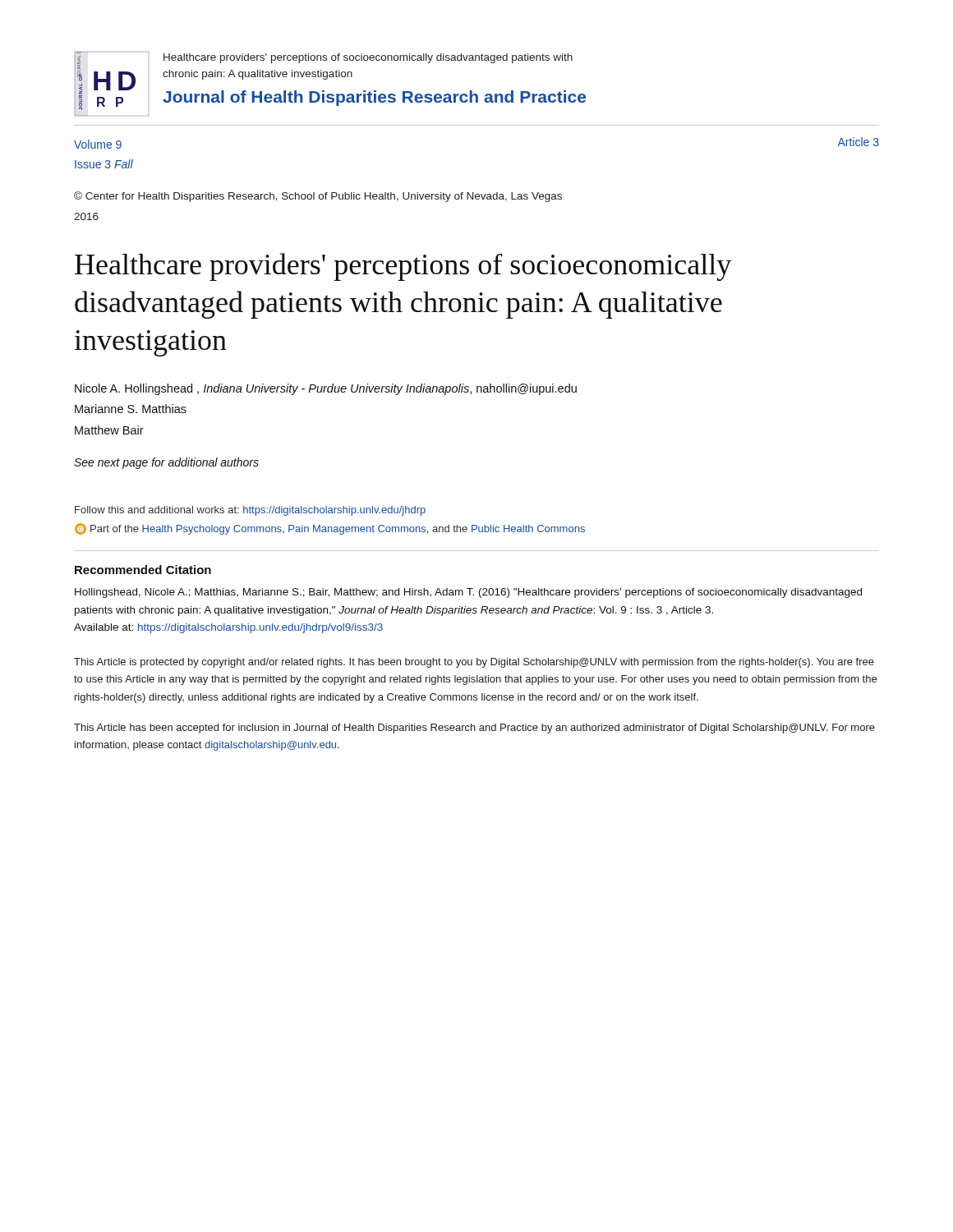
Task: Click on the block starting "Follow this and additional works at: https://digitalscholarship.unlv.edu/jhdrp"
Action: [250, 510]
